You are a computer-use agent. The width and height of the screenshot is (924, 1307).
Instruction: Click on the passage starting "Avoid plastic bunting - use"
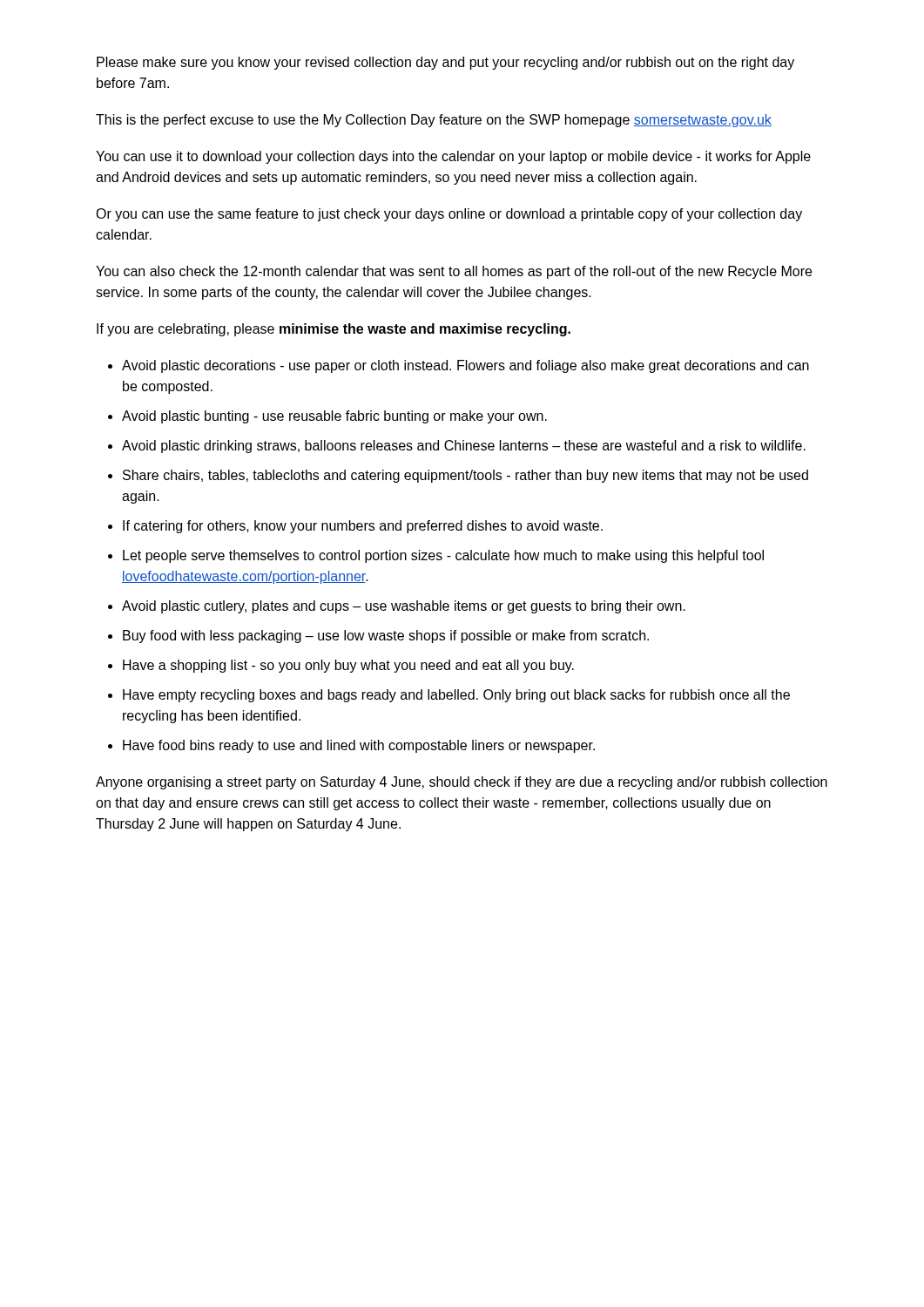[335, 416]
